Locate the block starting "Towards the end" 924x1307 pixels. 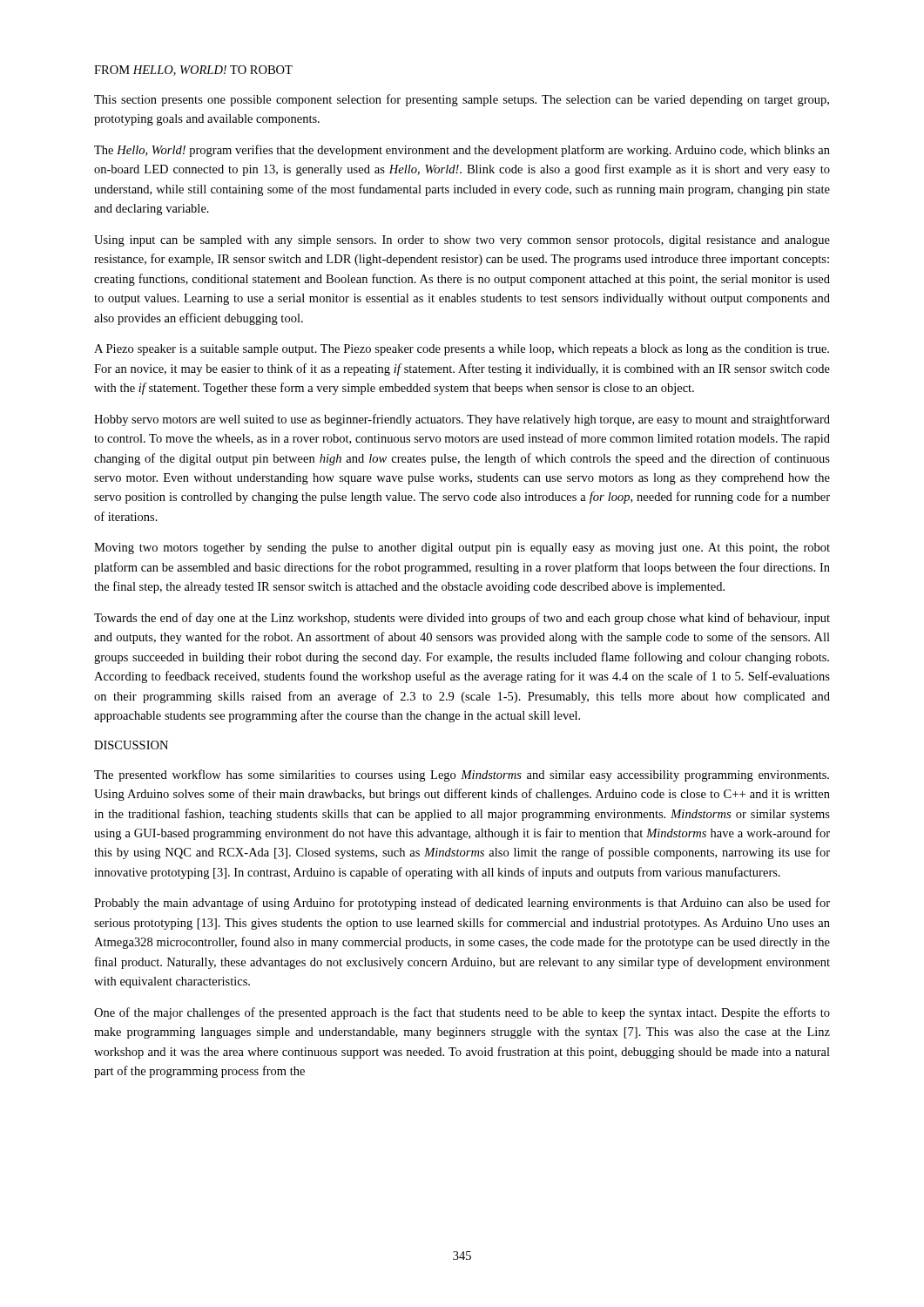click(x=462, y=667)
